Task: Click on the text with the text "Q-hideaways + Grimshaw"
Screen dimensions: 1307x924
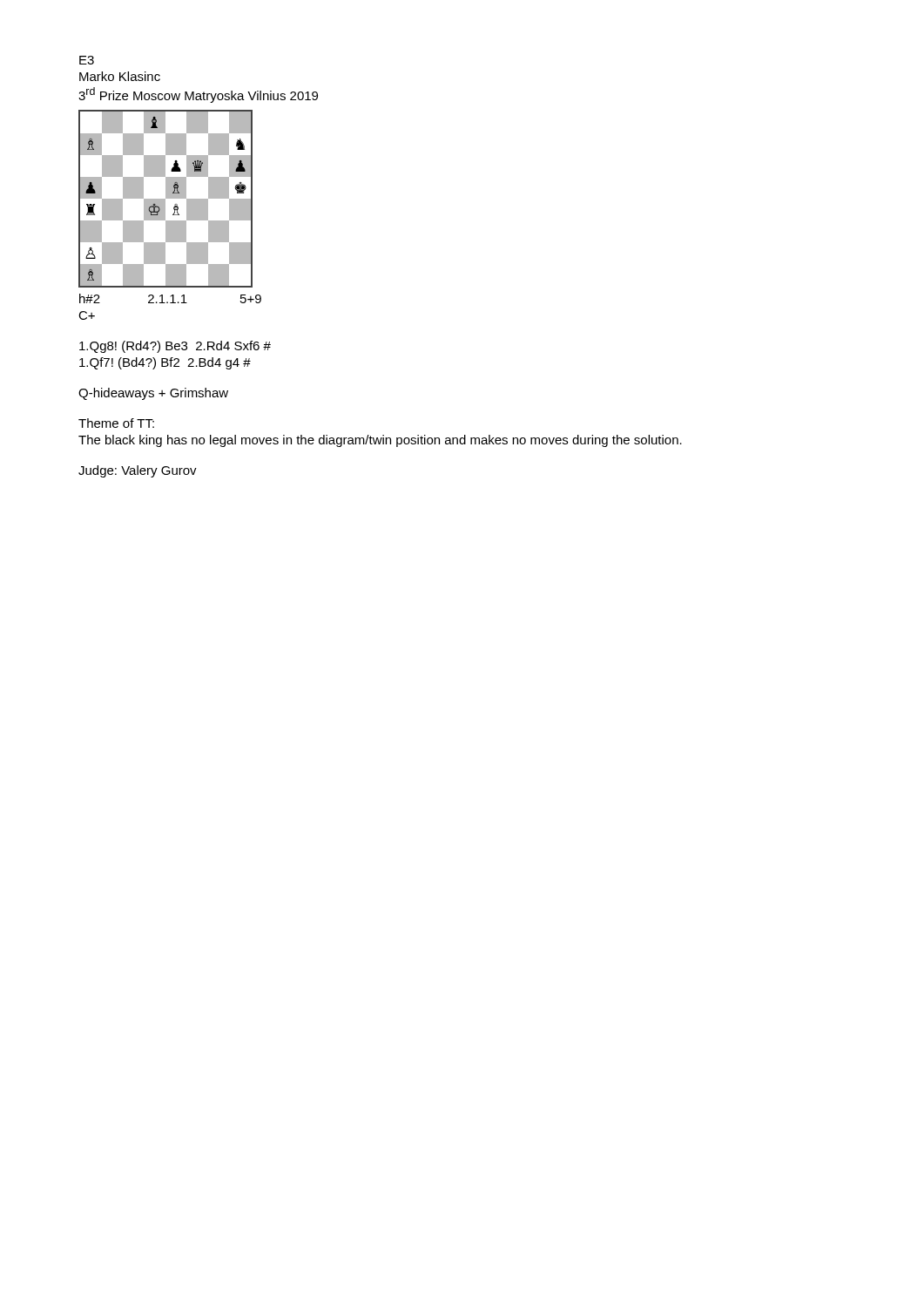Action: 153,393
